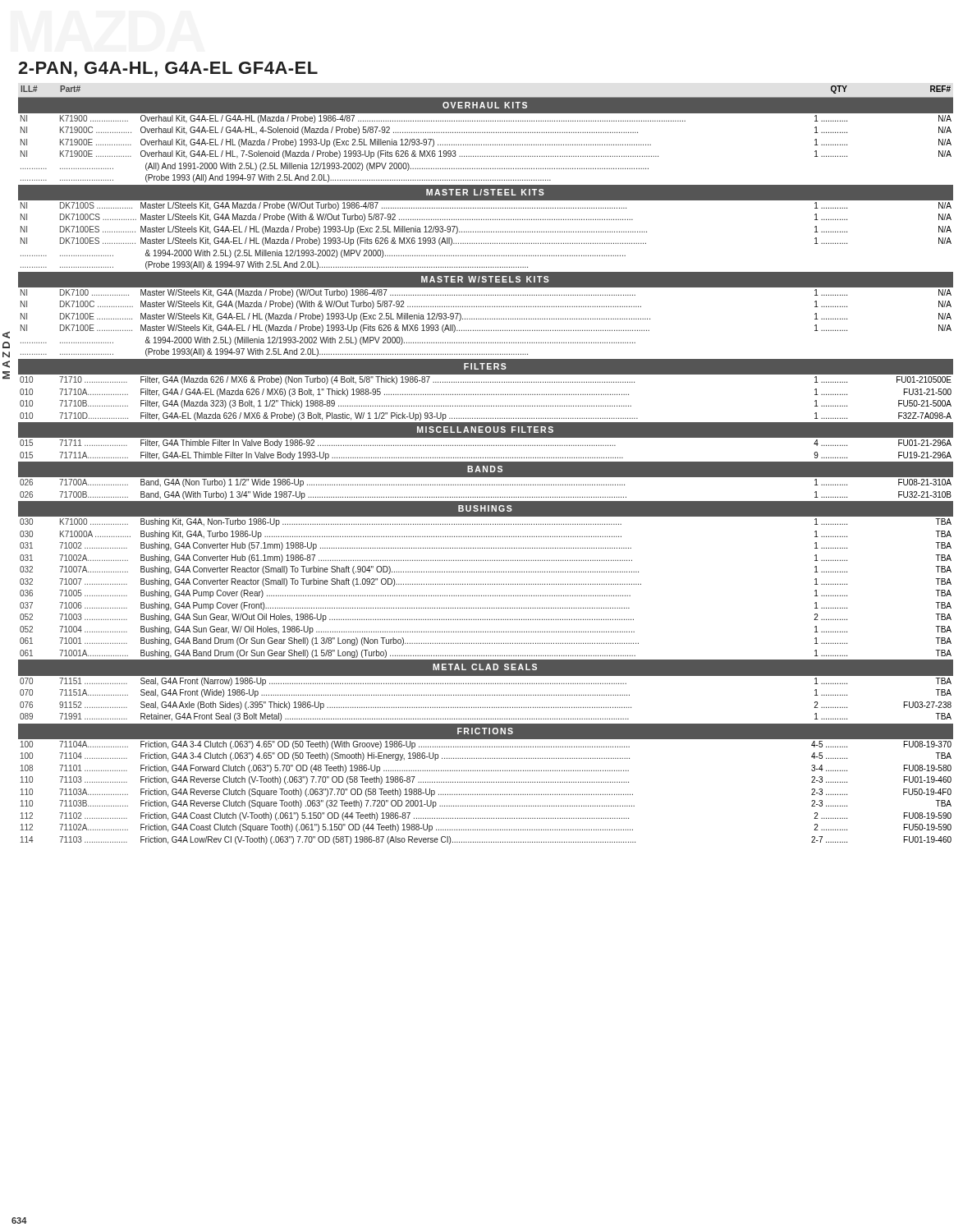Point to the text block starting "2-PAN, G4A-HL, G4A-EL GF4A-EL"
The image size is (963, 1232).
pyautogui.click(x=168, y=68)
